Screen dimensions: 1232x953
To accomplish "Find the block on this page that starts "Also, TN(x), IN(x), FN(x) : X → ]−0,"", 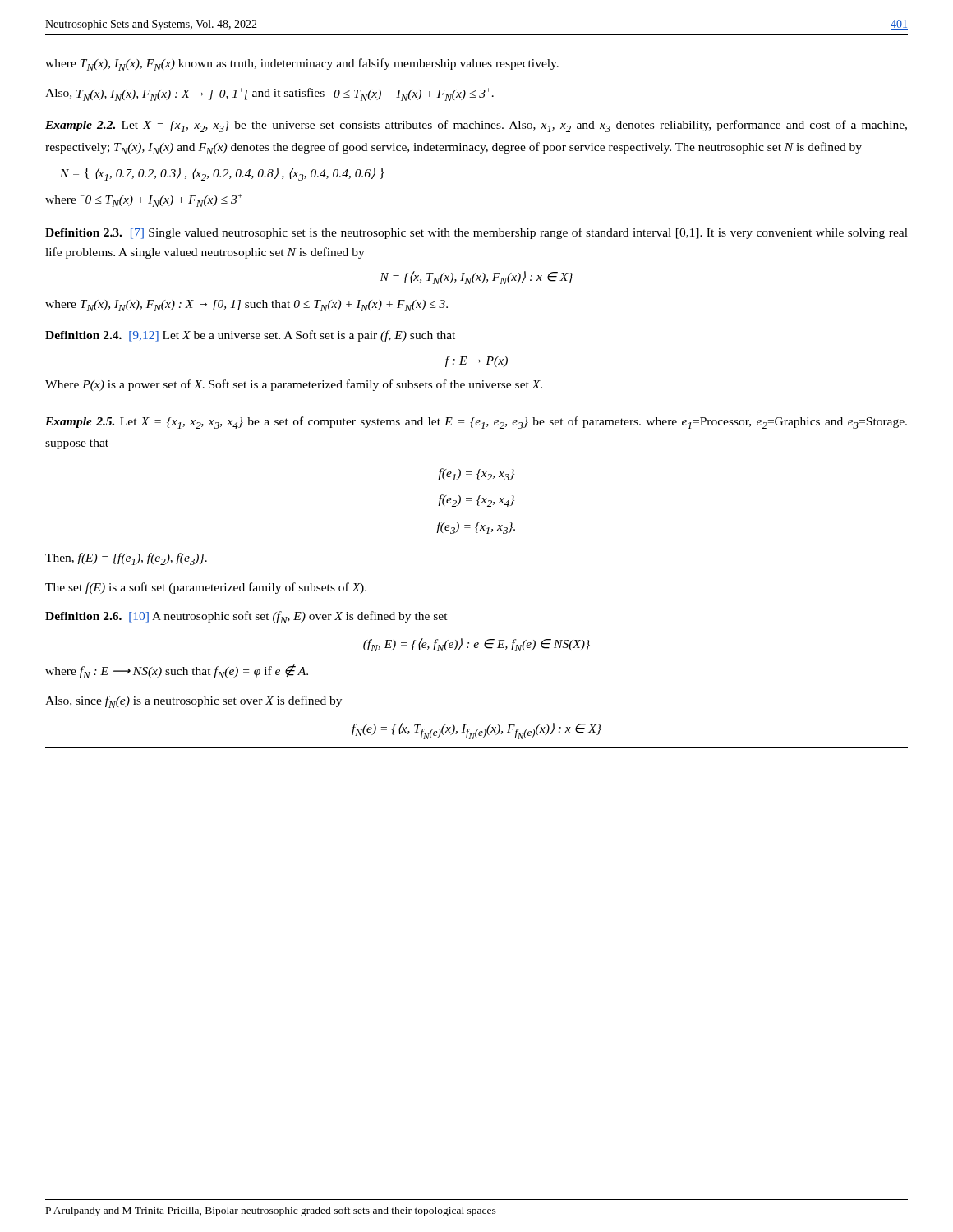I will click(270, 94).
